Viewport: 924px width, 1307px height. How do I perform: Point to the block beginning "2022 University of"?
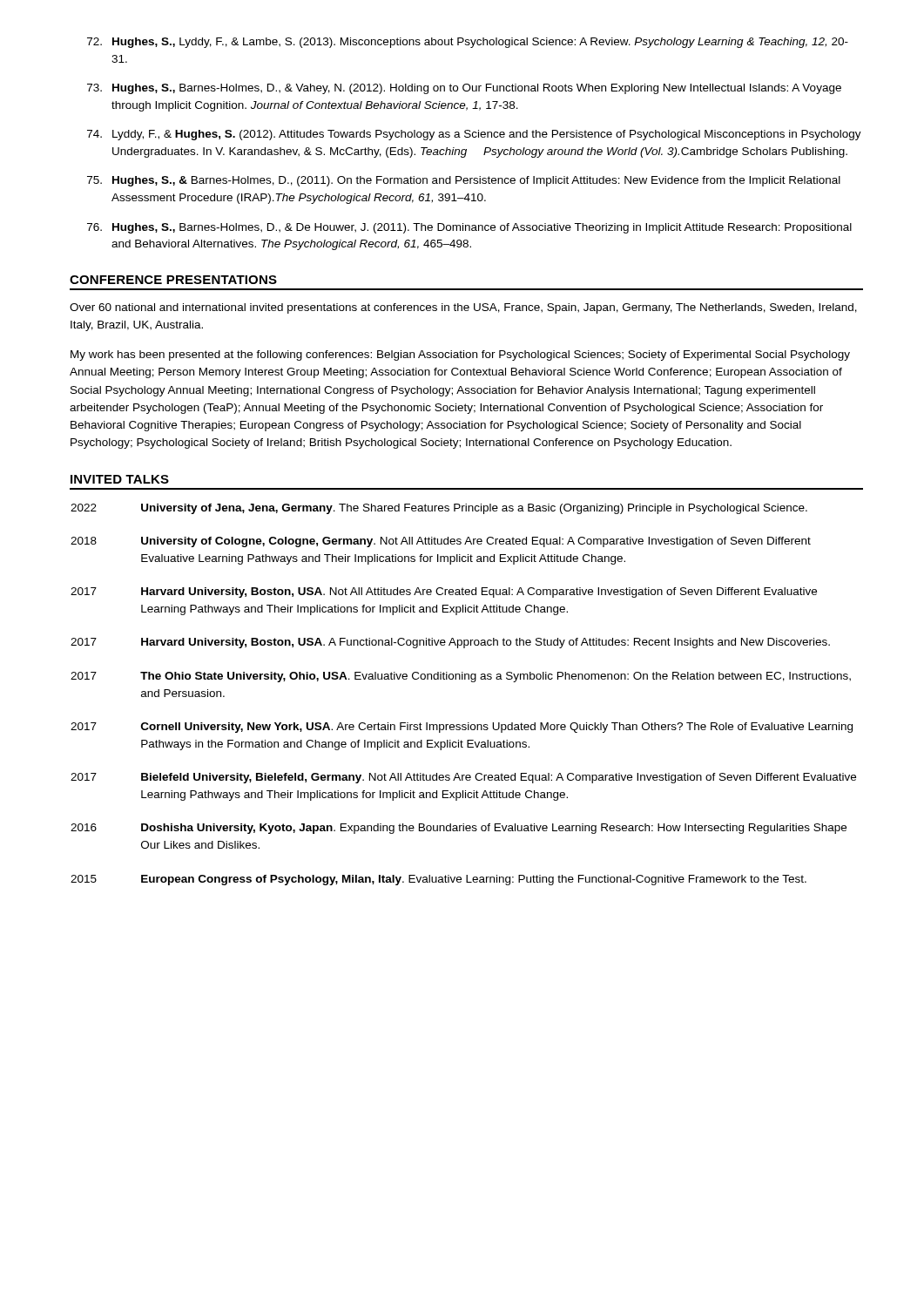466,515
